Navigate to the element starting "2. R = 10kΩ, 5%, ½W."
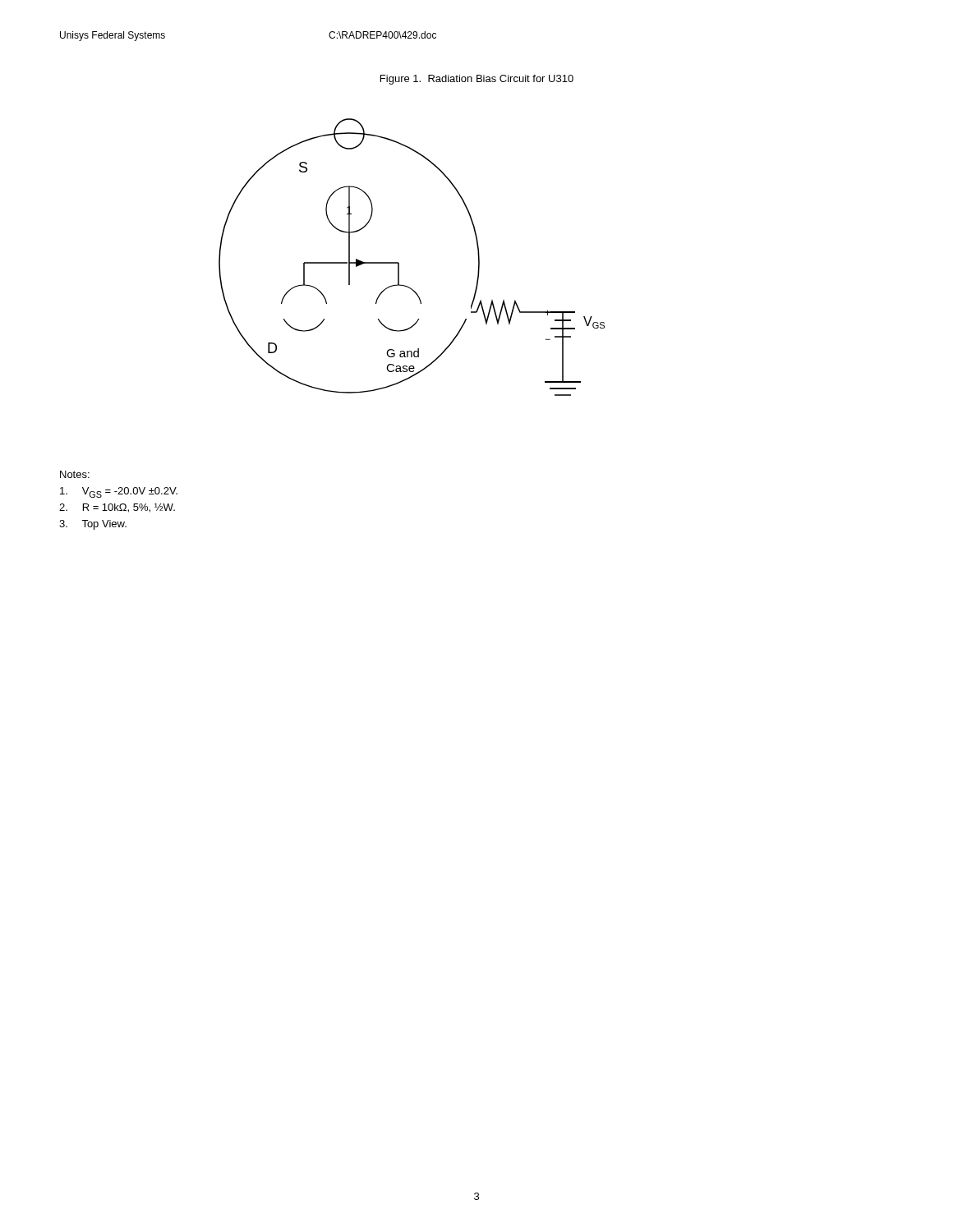Viewport: 953px width, 1232px height. 117,507
